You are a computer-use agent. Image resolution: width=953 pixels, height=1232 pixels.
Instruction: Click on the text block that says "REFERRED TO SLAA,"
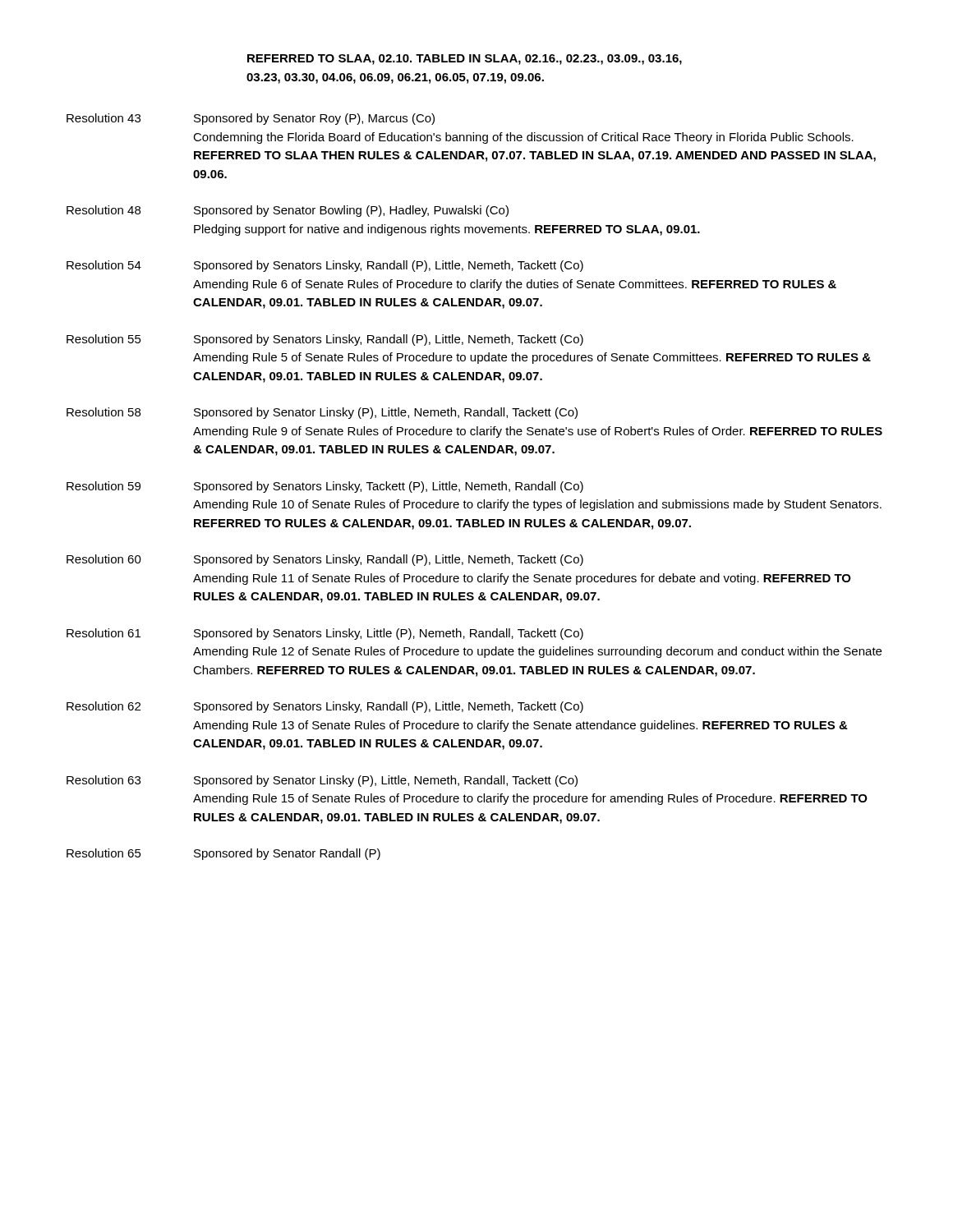[x=464, y=67]
